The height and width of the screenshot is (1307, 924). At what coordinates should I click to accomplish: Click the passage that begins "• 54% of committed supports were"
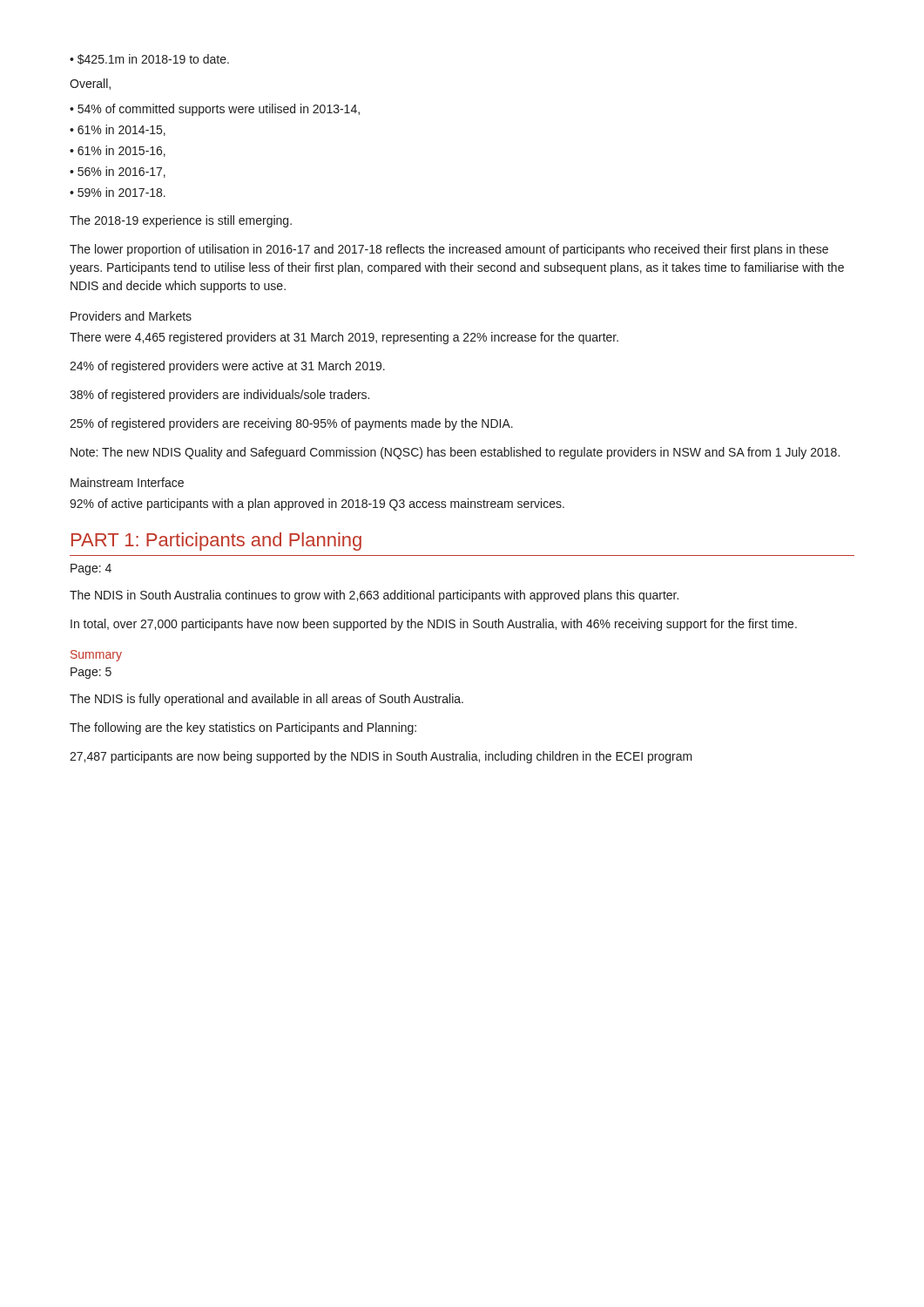click(215, 110)
